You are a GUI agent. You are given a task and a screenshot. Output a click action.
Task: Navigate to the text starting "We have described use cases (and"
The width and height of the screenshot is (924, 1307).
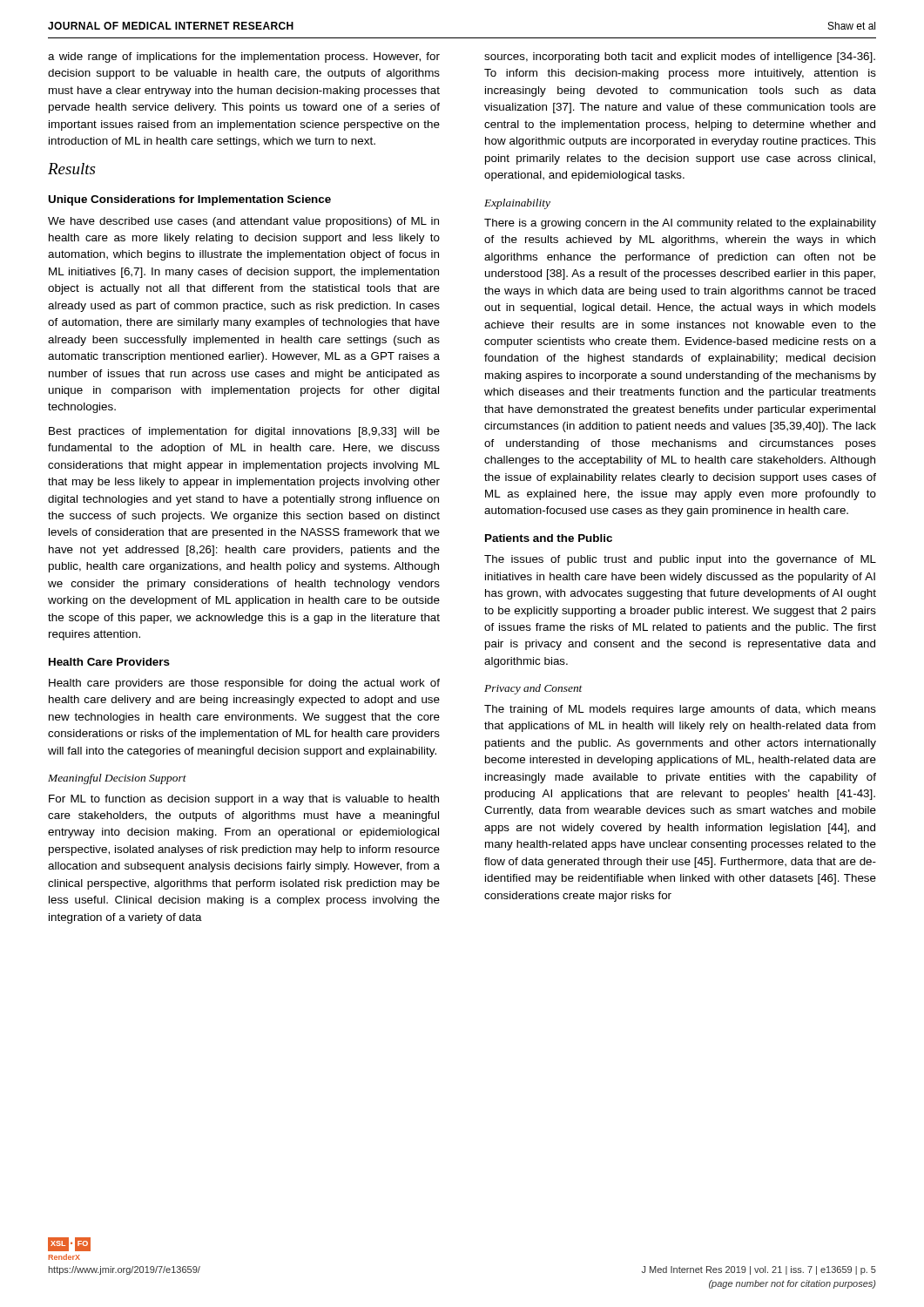[244, 314]
